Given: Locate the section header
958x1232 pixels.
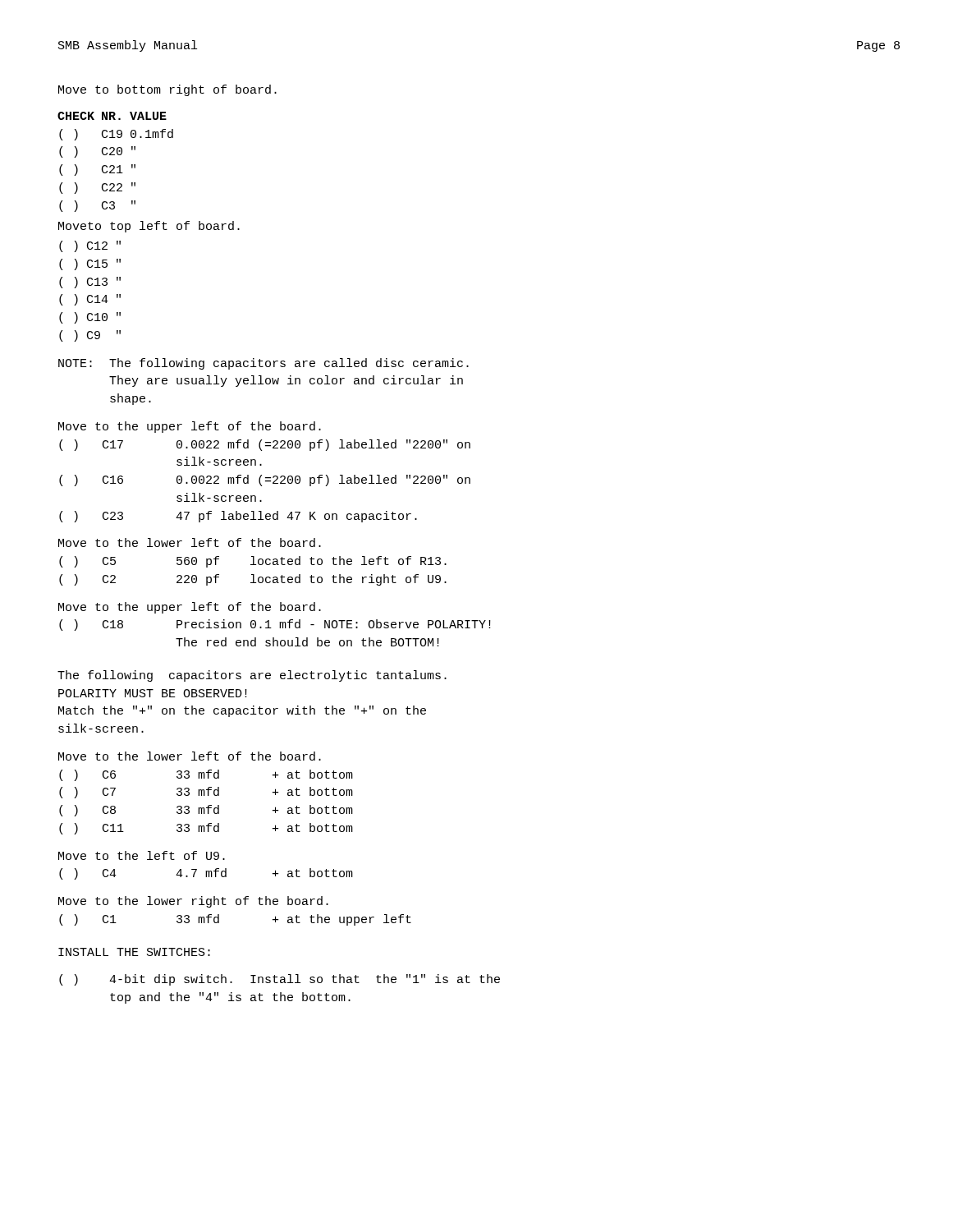Looking at the screenshot, I should (135, 953).
